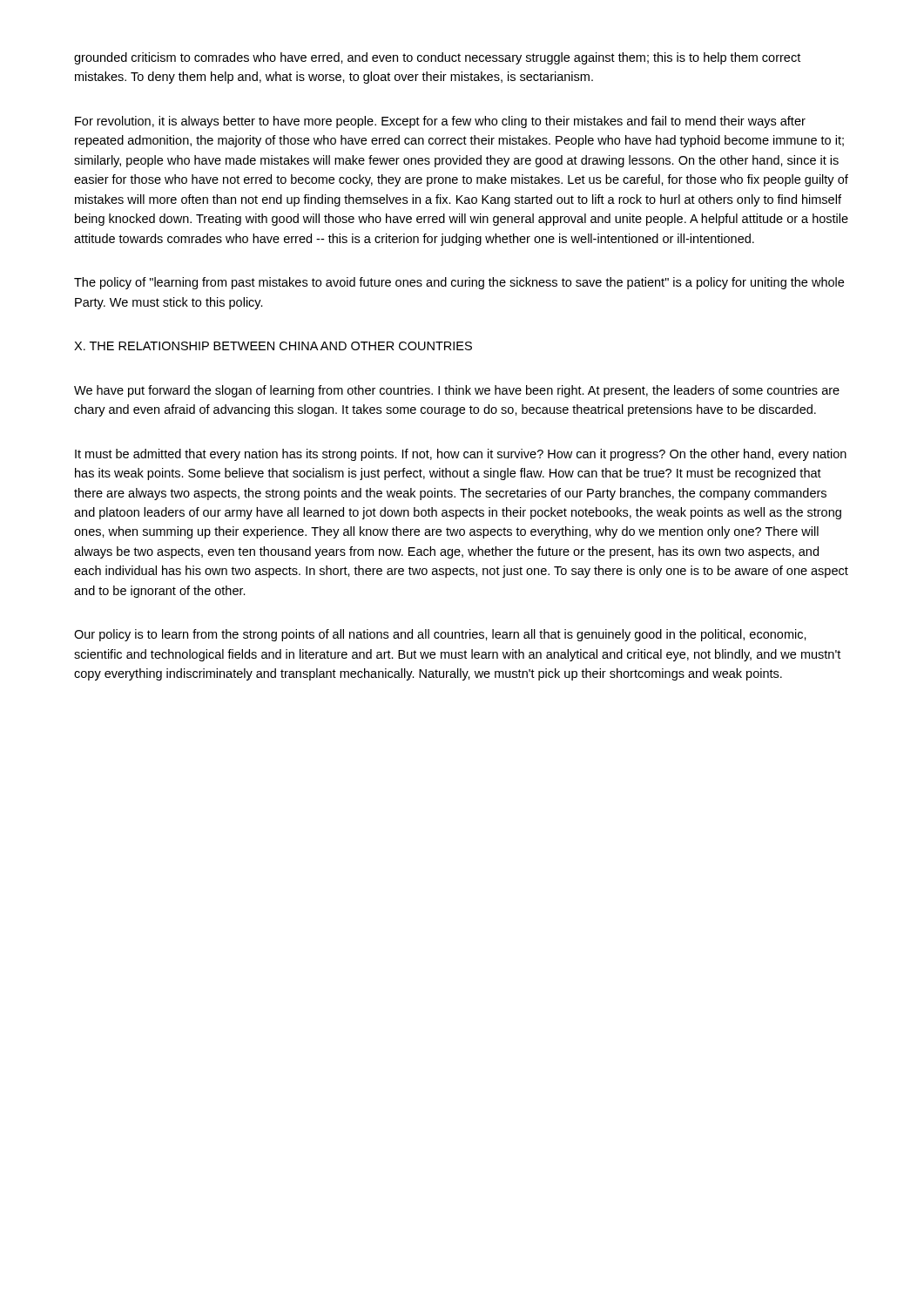
Task: Point to the region starting "X. THE RELATIONSHIP"
Action: tap(273, 346)
